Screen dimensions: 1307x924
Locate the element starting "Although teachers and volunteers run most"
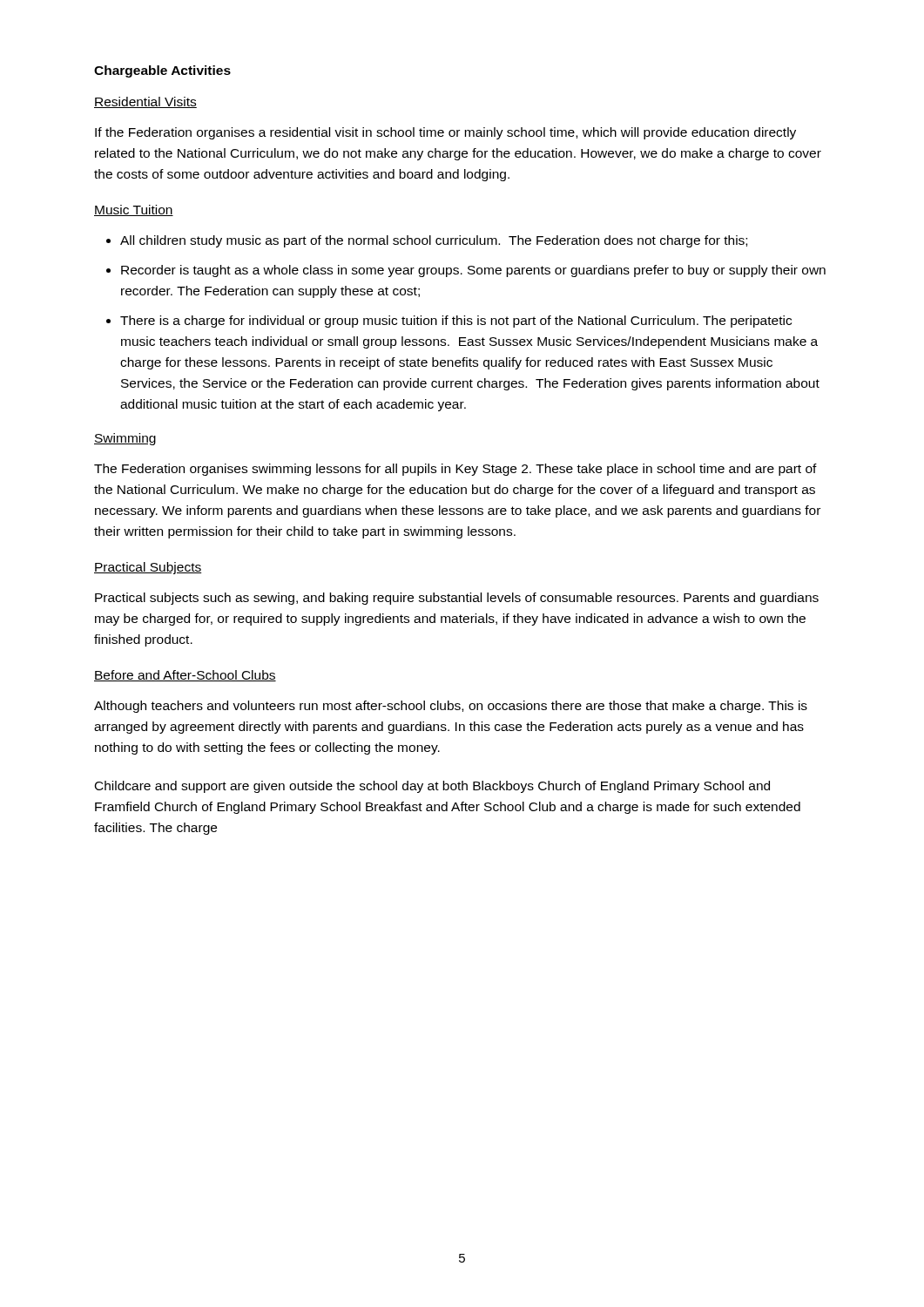tap(451, 726)
